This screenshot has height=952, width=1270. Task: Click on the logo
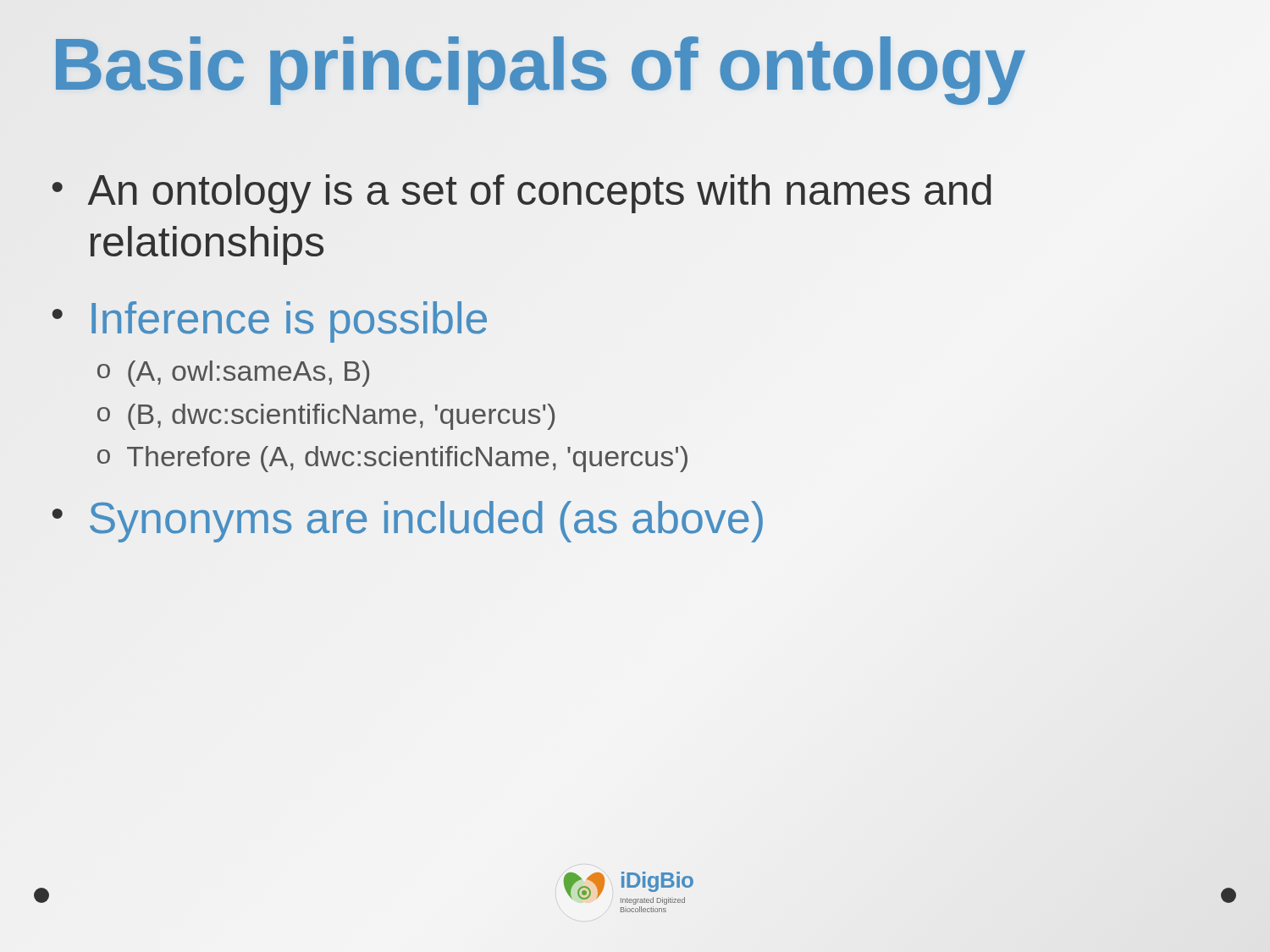tap(635, 901)
